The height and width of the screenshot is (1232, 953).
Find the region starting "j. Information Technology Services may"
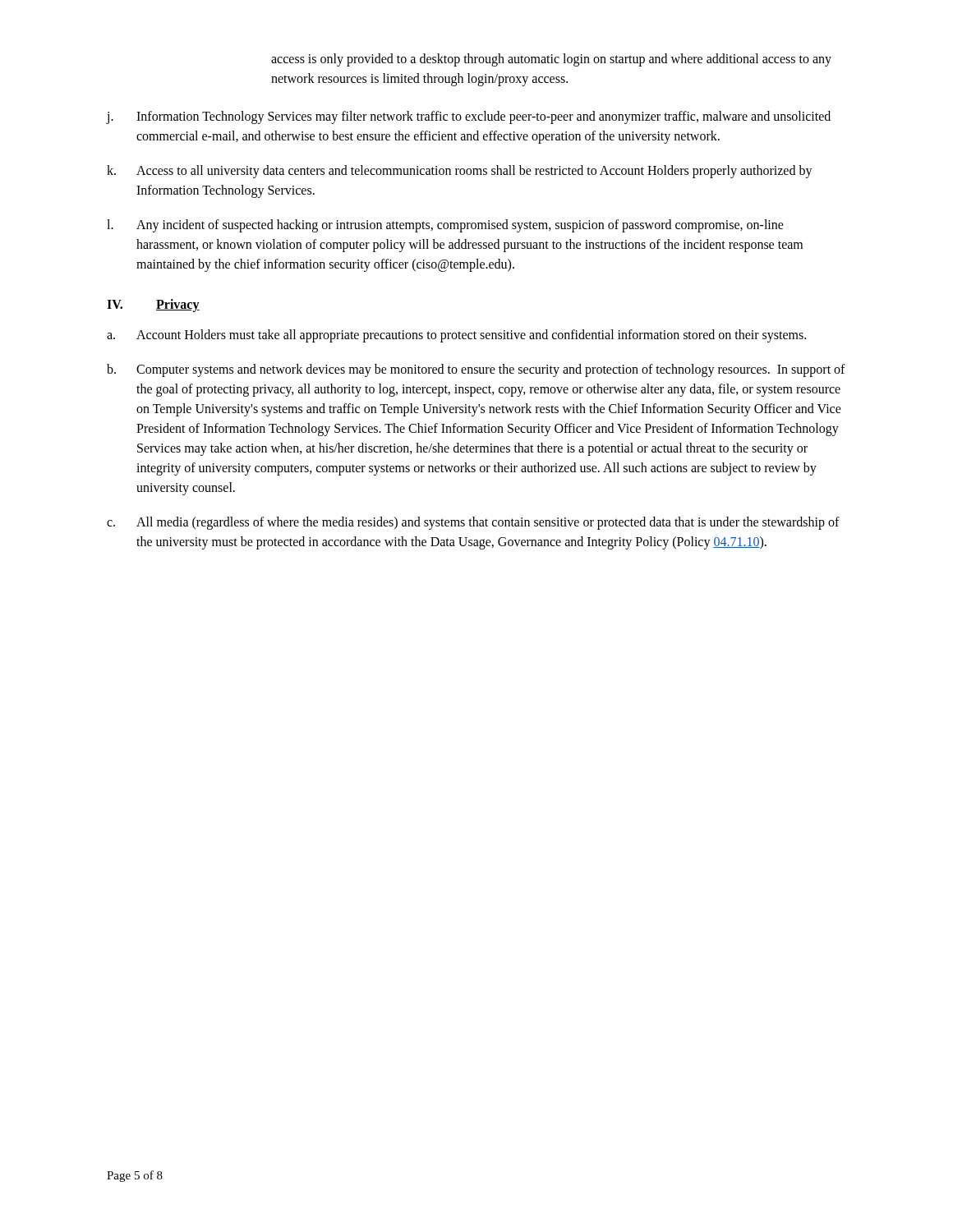point(476,127)
